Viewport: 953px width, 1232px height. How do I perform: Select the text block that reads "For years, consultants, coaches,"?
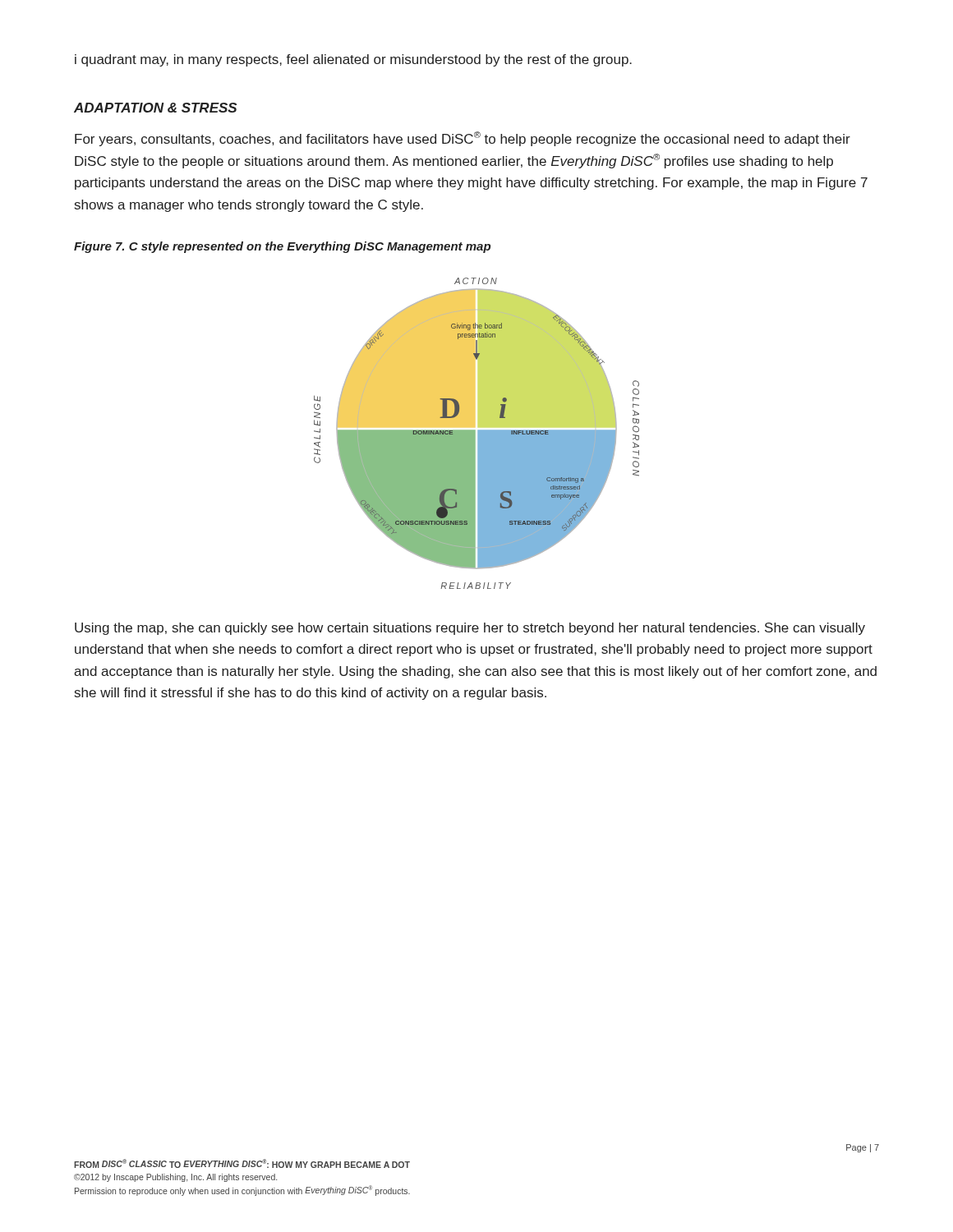click(x=471, y=171)
